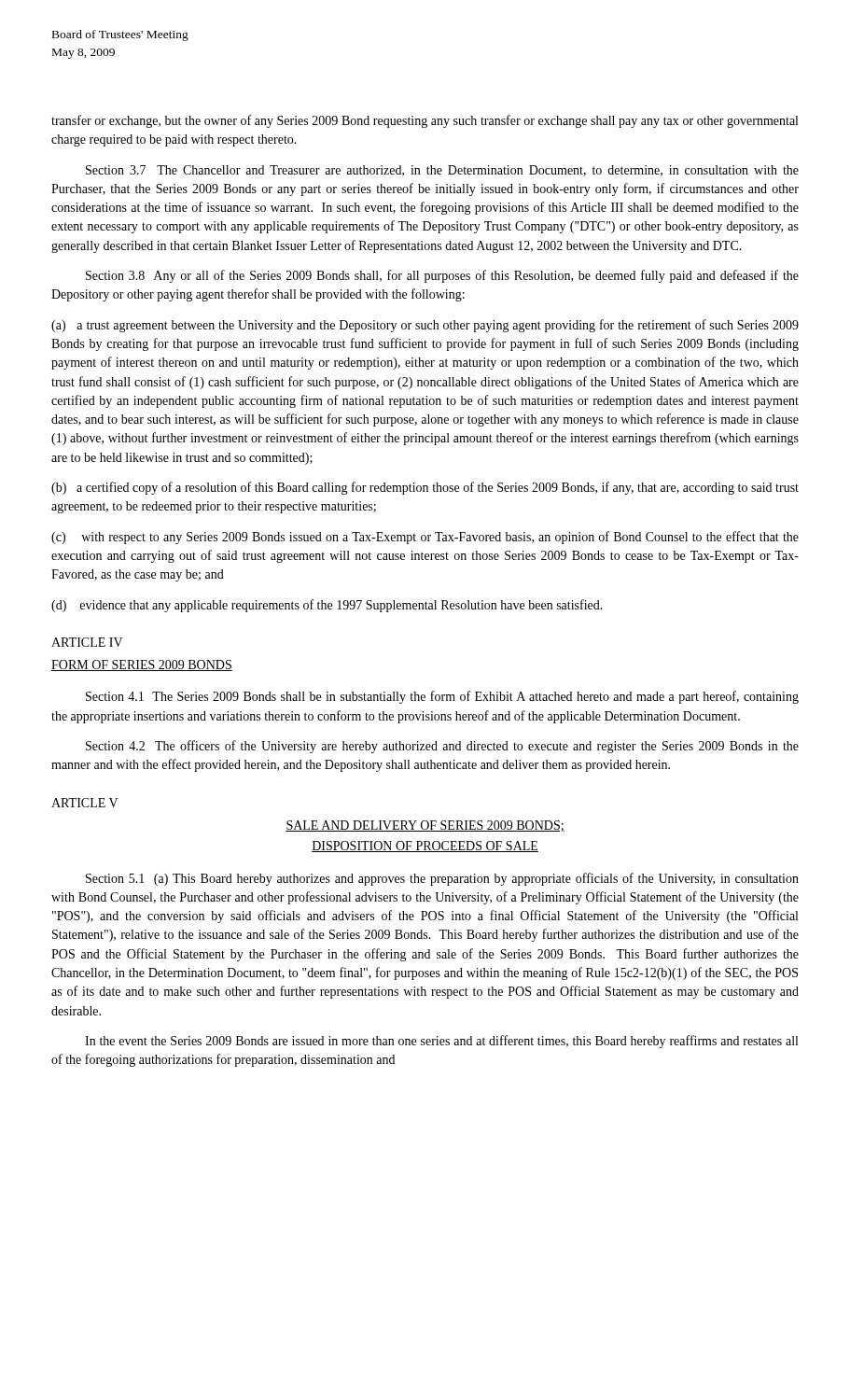
Task: Click on the text block that says "transfer or exchange,"
Action: 425,131
